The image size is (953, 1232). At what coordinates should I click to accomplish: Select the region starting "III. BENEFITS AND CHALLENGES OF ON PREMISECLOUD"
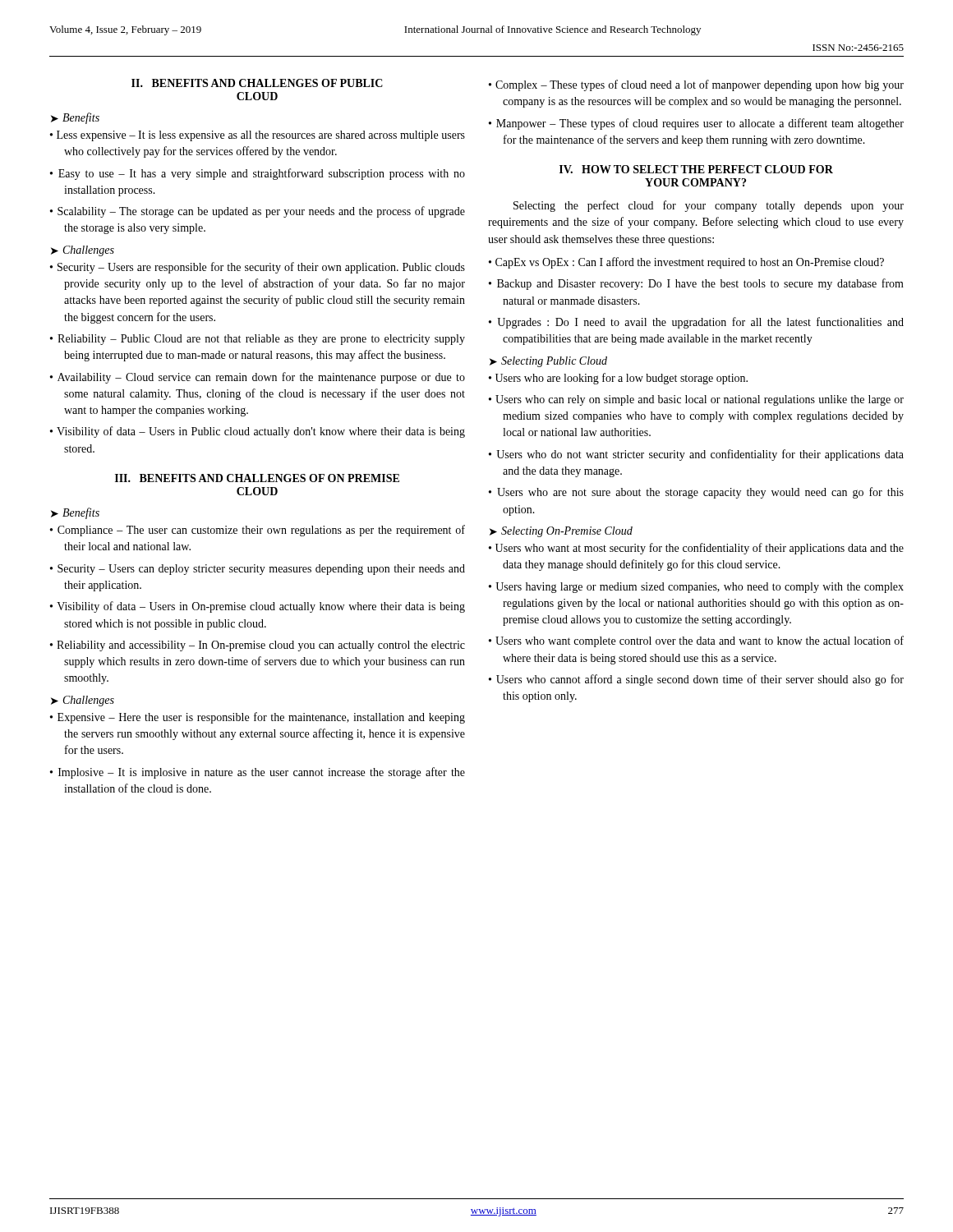[257, 485]
